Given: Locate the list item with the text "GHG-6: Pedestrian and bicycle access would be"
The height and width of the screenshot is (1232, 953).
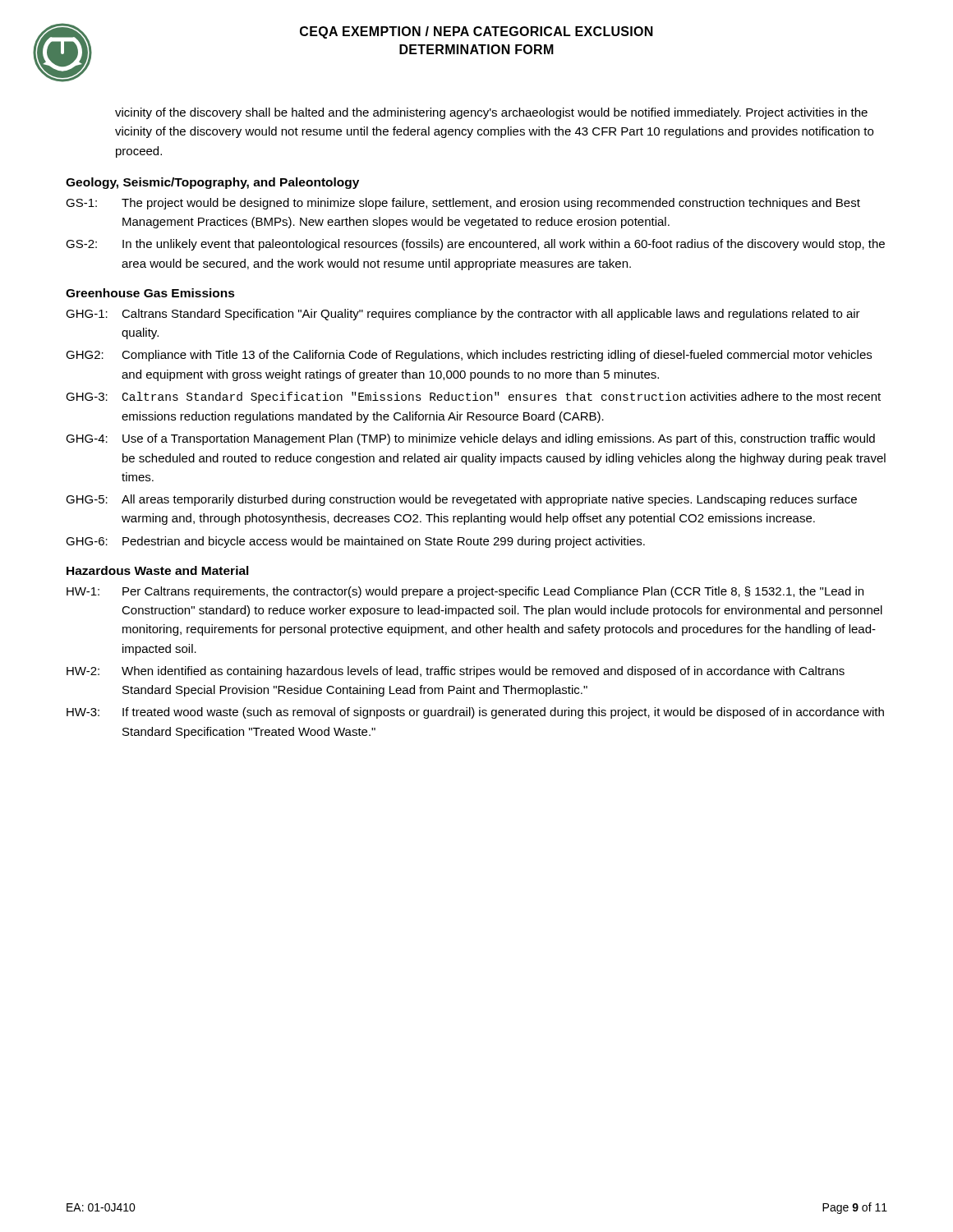Looking at the screenshot, I should pos(476,541).
